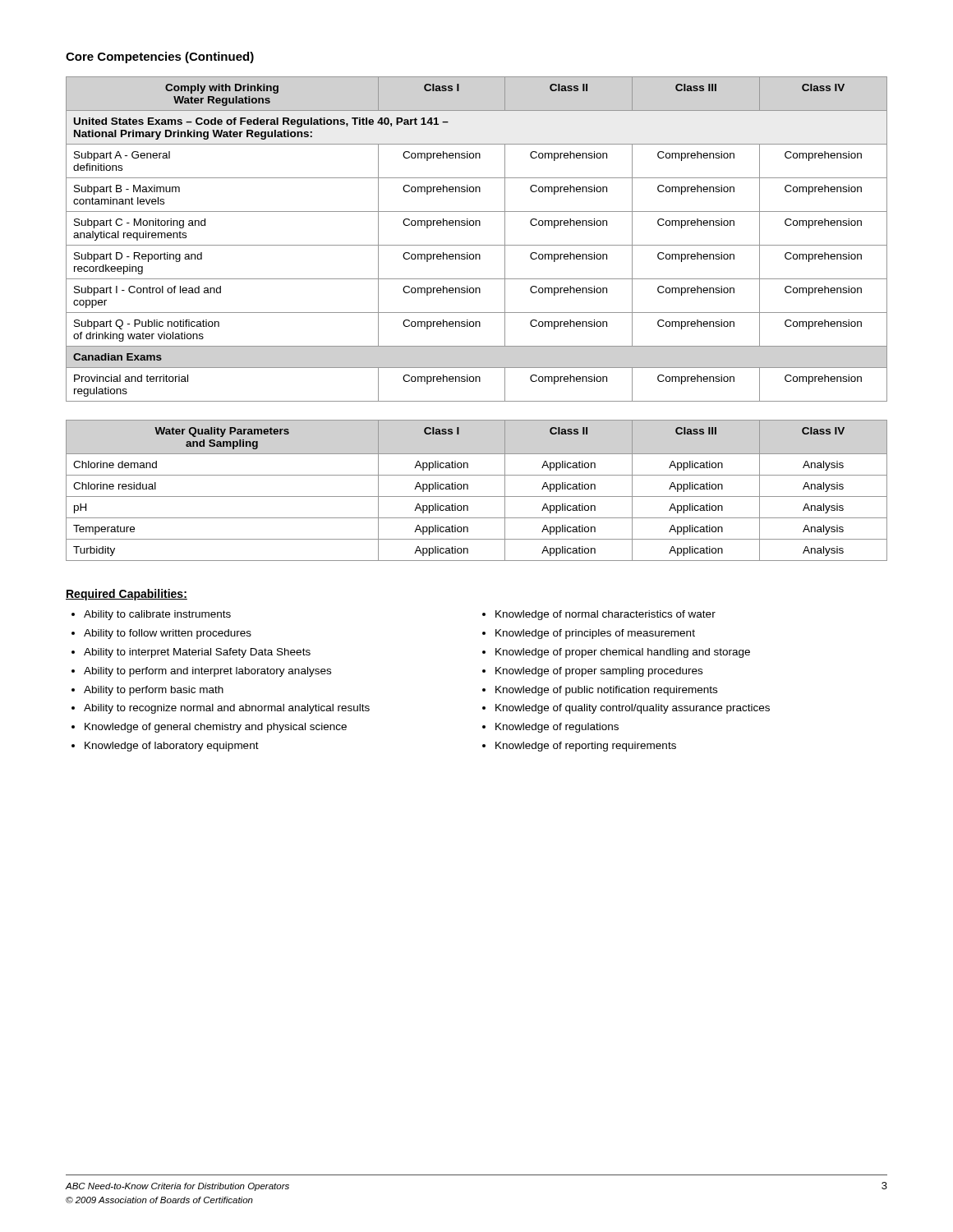Click where it says "Knowledge of regulations"
This screenshot has width=953, height=1232.
(557, 728)
